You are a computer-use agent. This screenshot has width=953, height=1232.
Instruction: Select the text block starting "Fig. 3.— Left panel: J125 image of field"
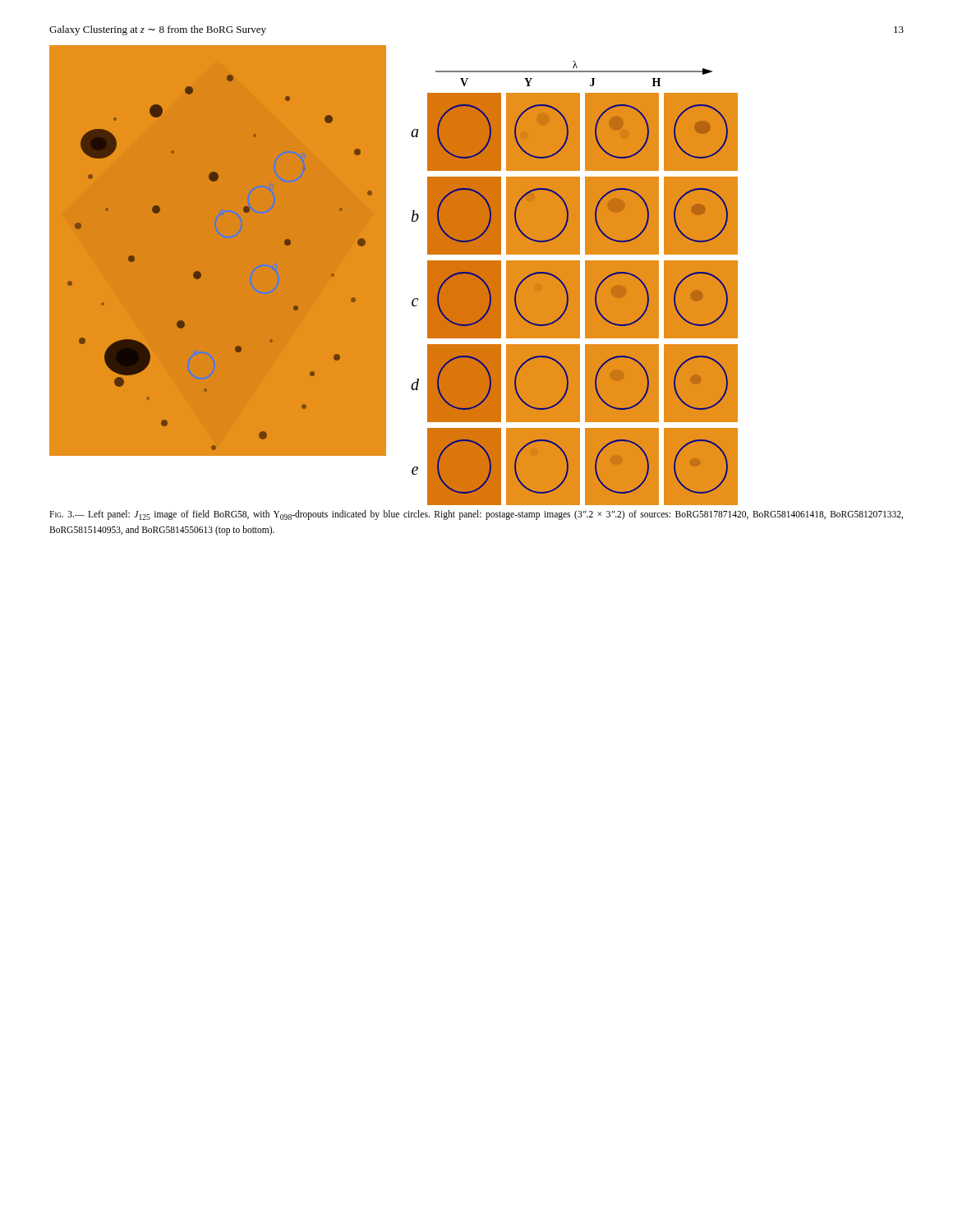point(476,522)
